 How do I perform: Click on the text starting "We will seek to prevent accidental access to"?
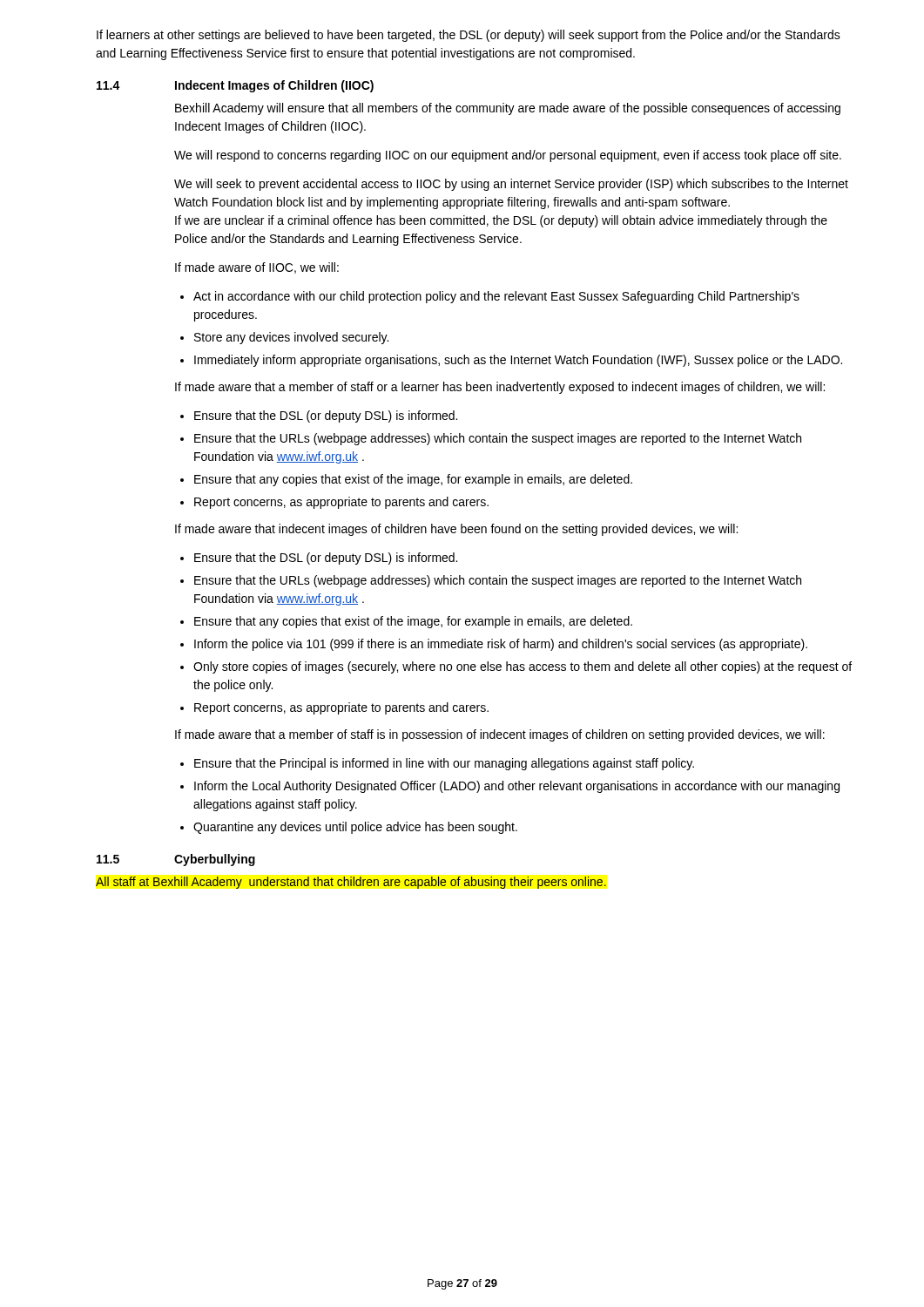[x=514, y=212]
